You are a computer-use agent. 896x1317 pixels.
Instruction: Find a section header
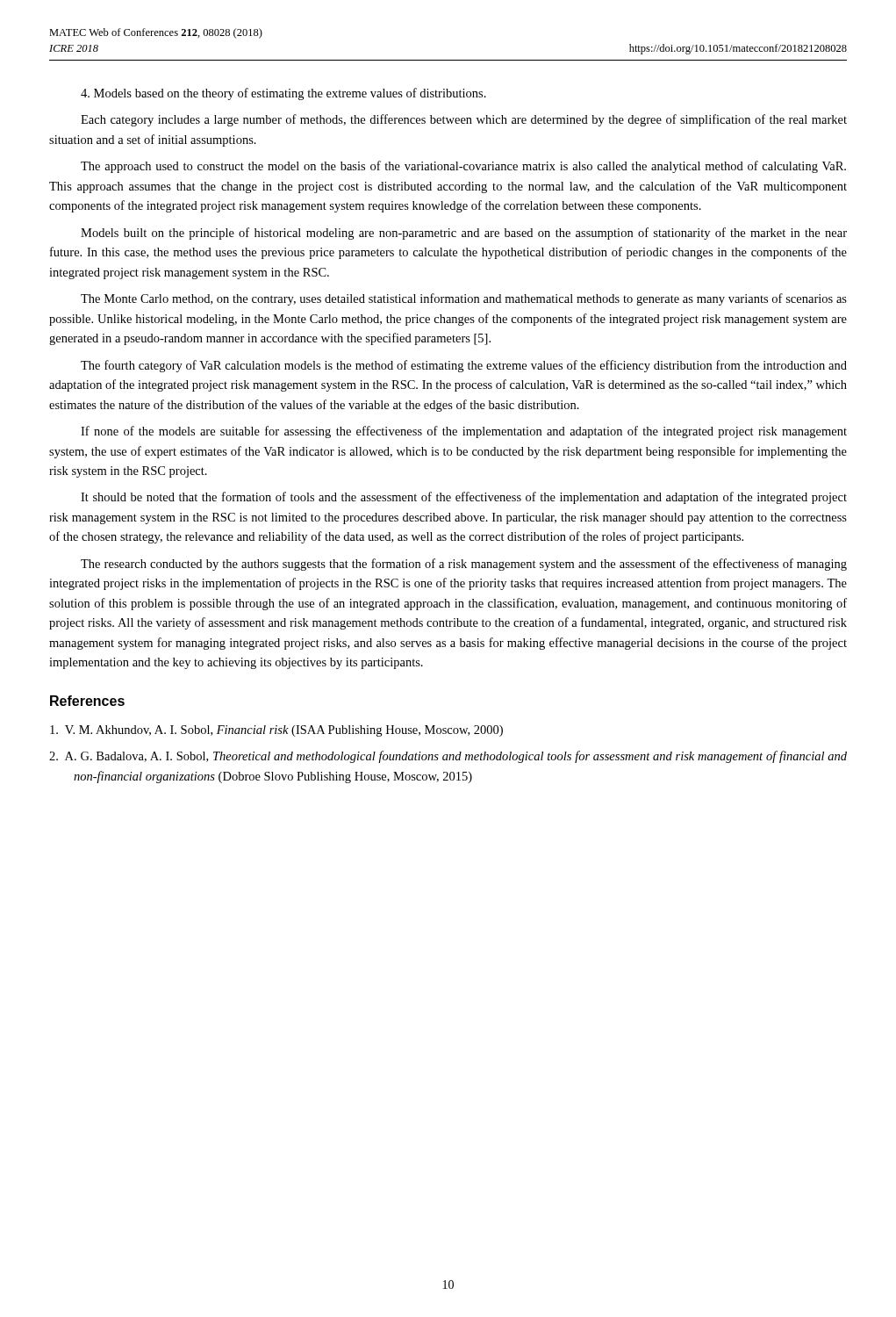87,701
